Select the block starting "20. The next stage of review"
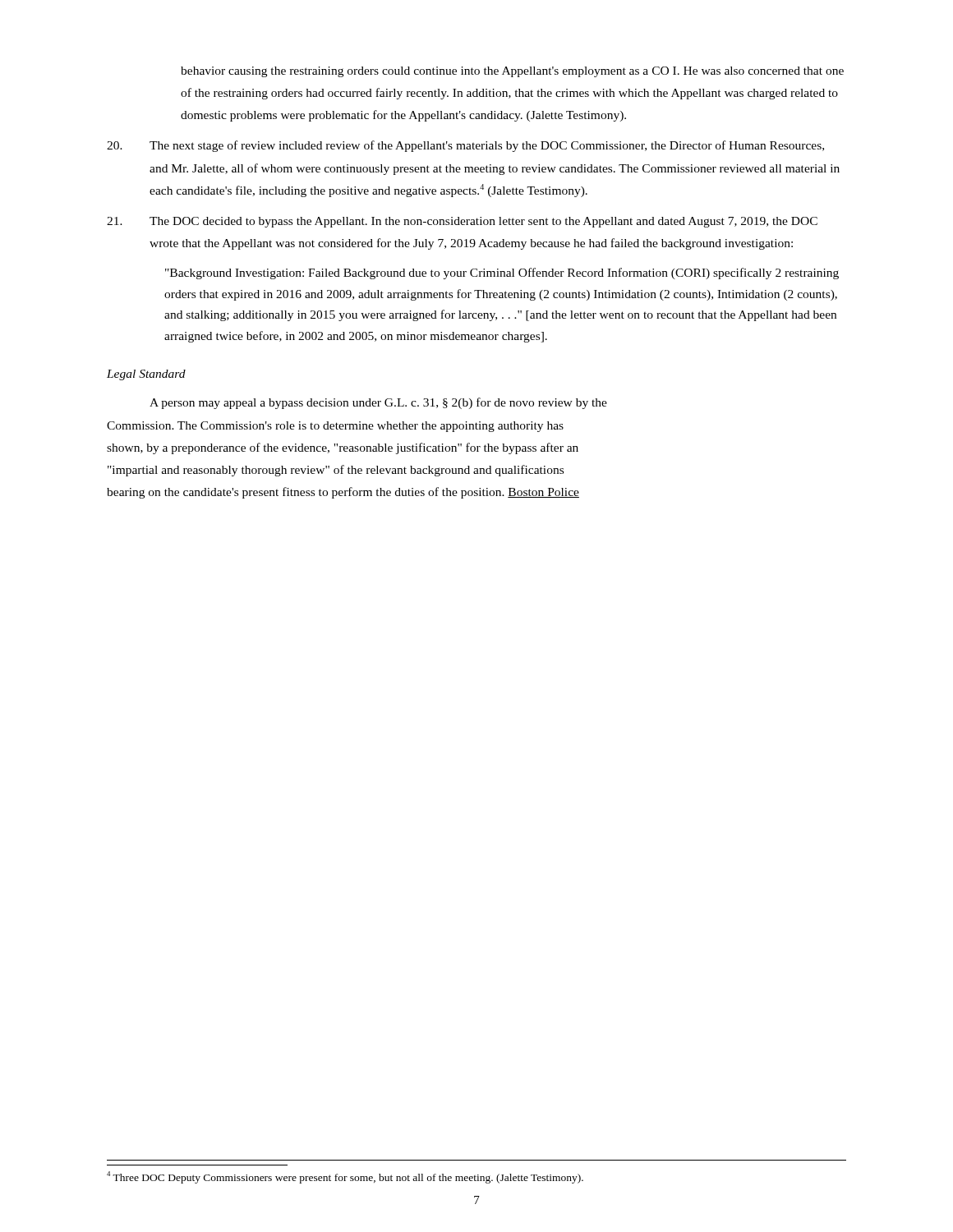The image size is (953, 1232). tap(476, 168)
